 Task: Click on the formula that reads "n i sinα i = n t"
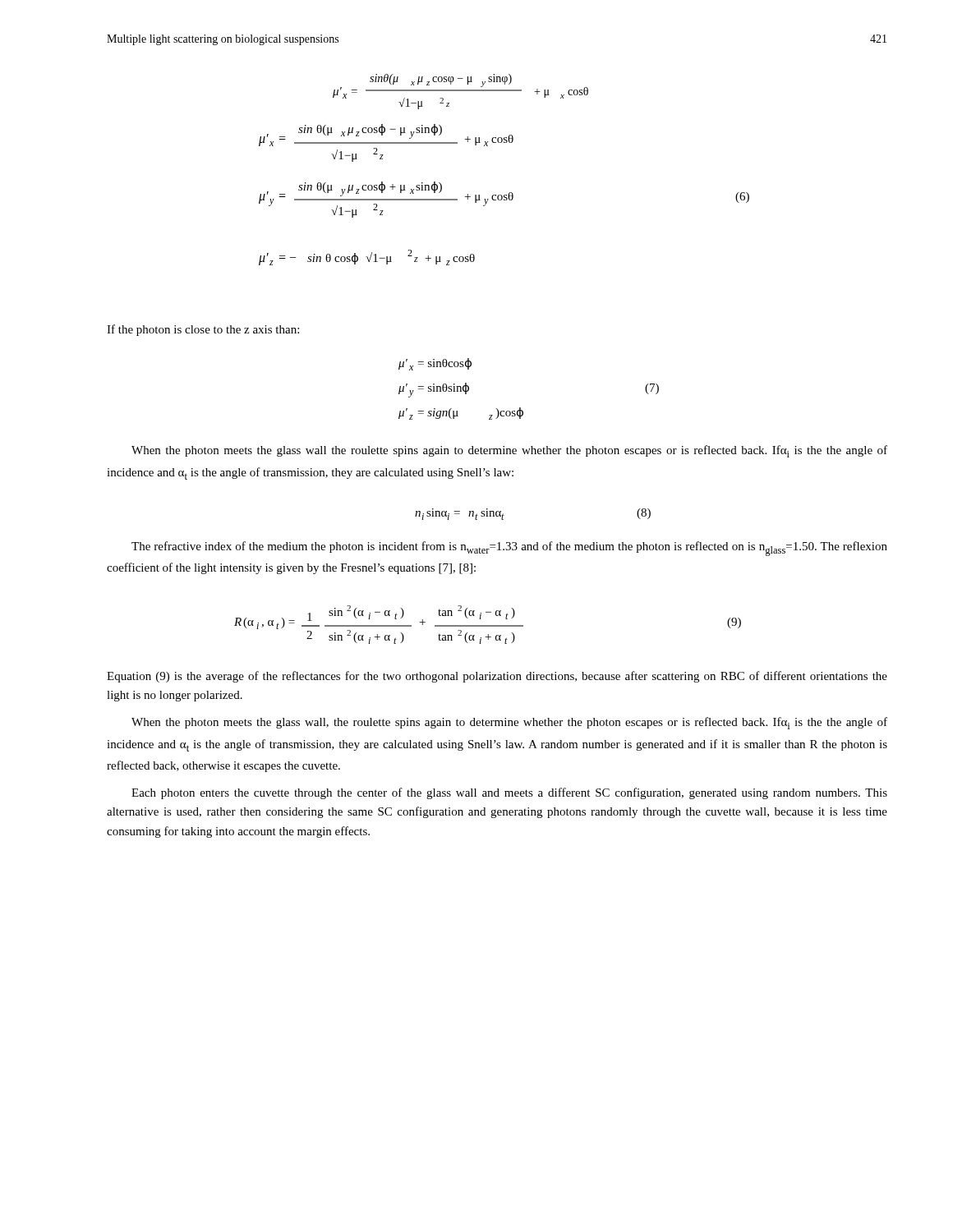pos(497,511)
